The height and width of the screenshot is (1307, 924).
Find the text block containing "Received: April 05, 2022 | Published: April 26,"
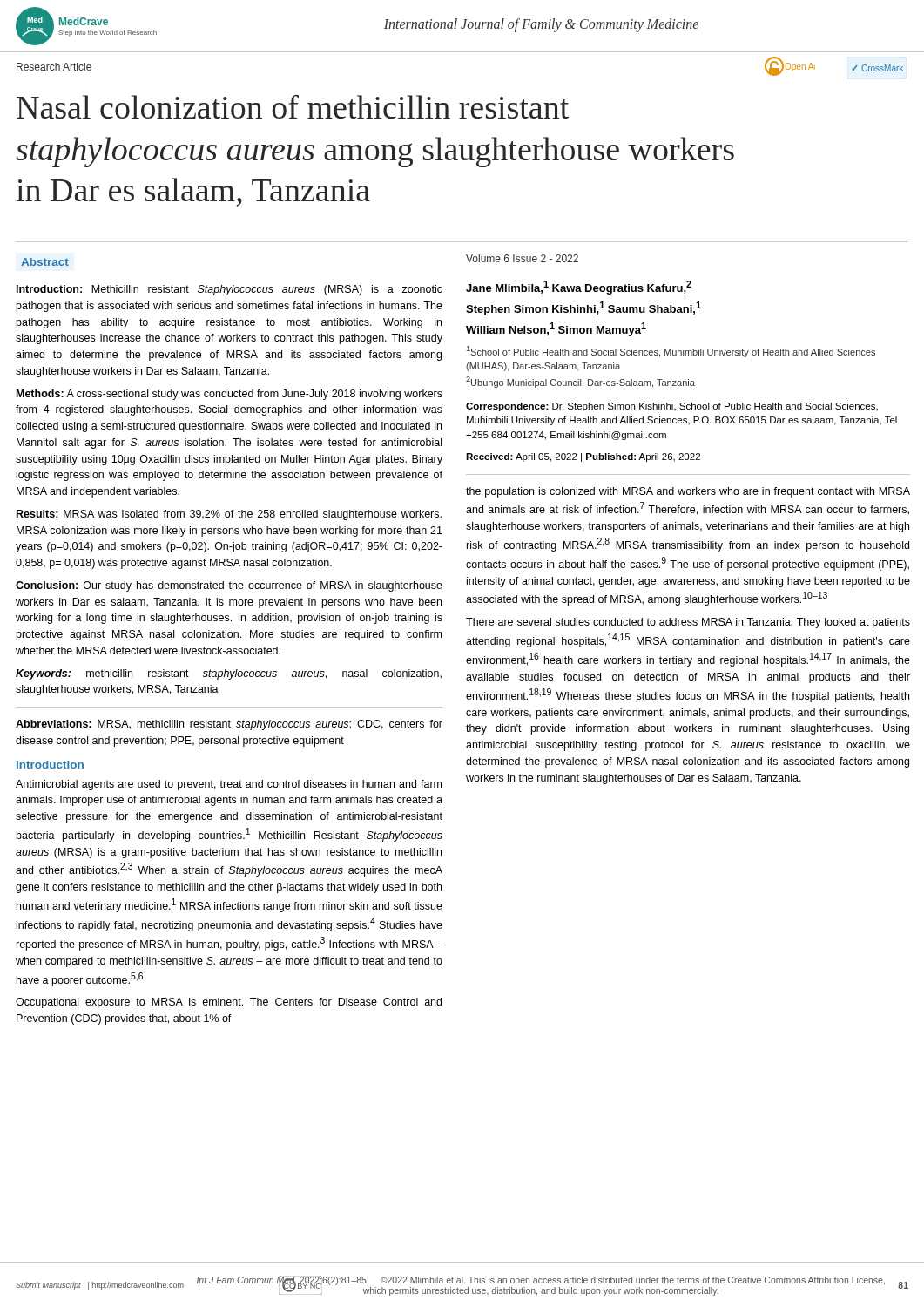tap(583, 456)
